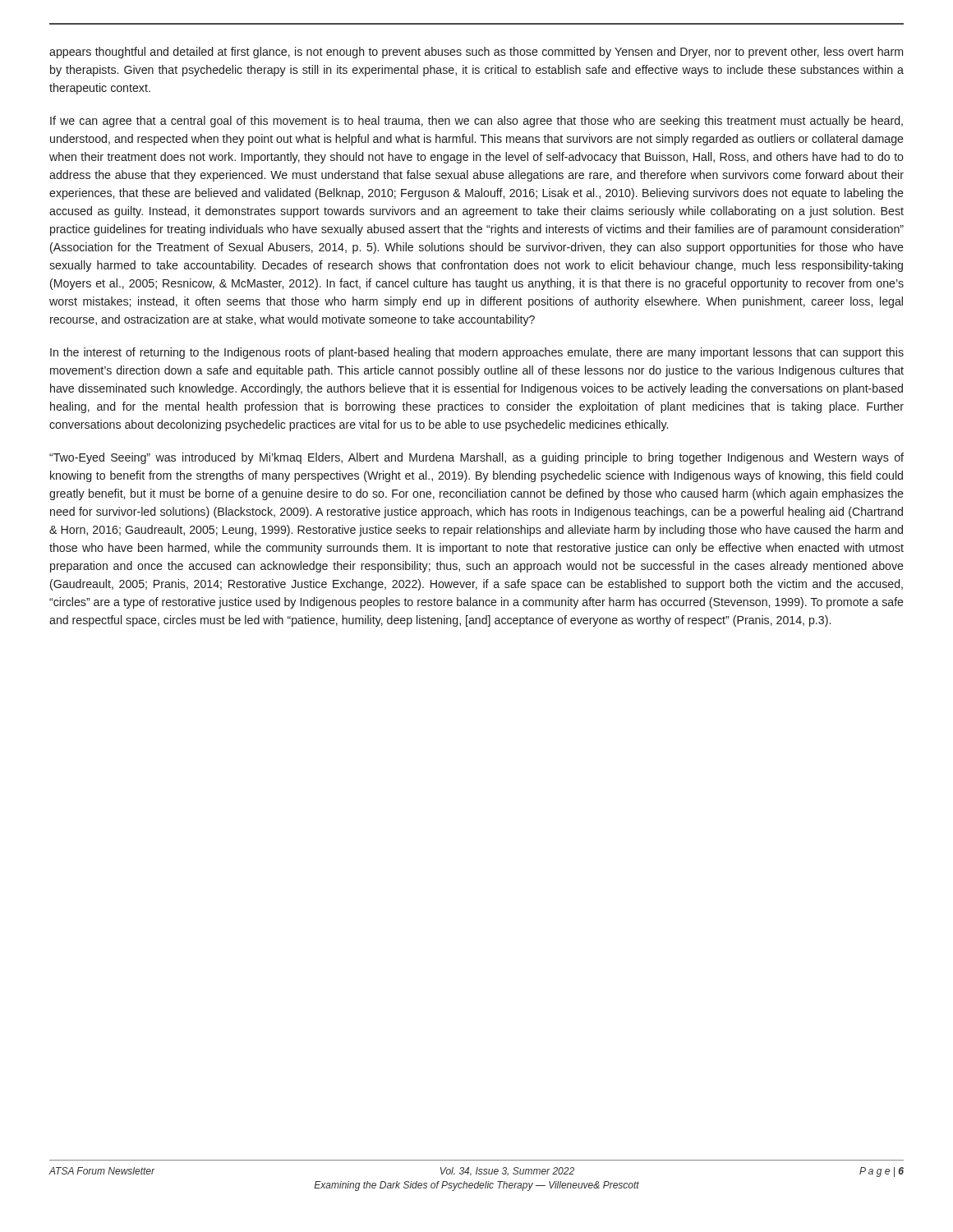Click on the region starting "If we can agree"

(476, 220)
